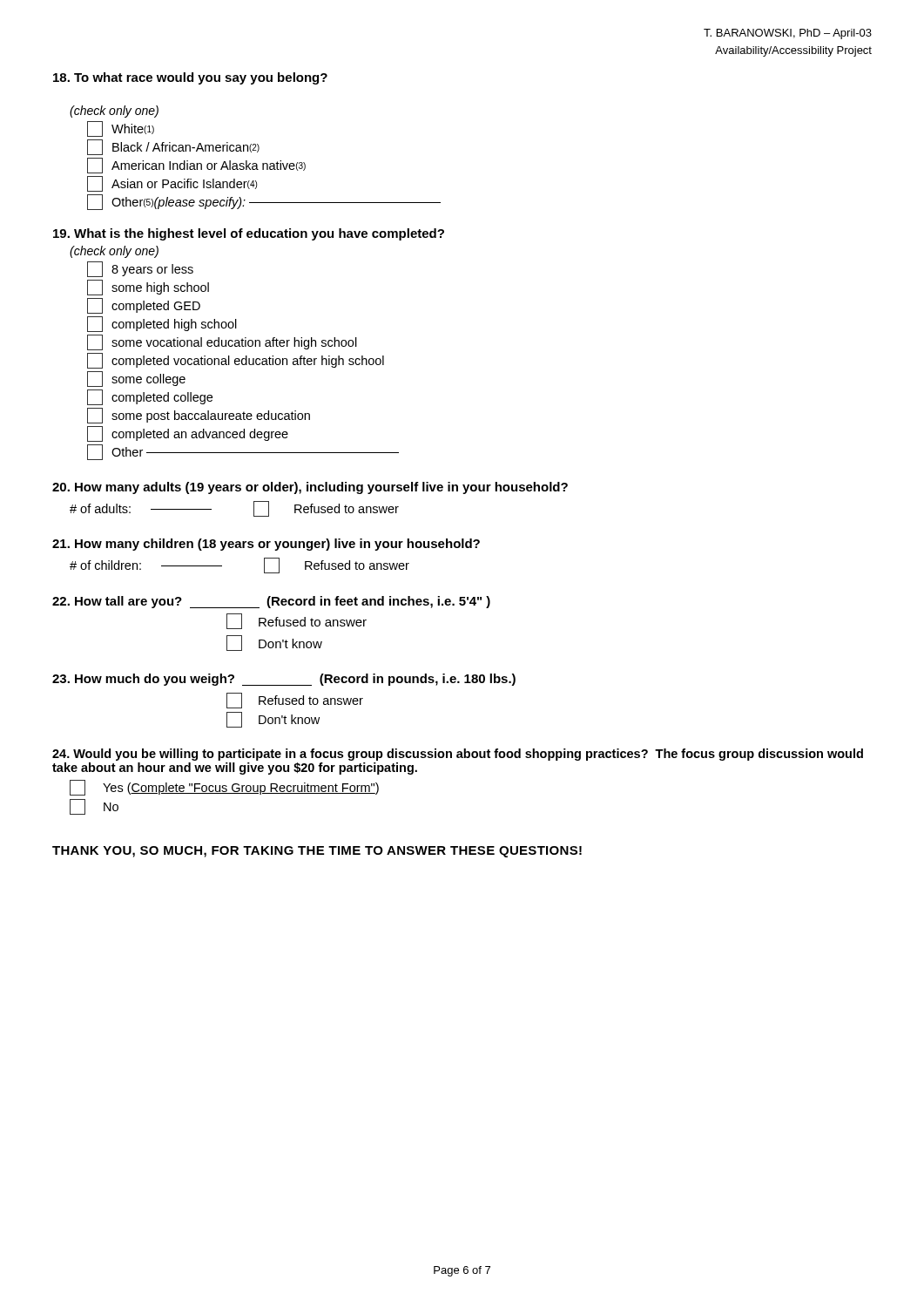Locate the text block starting "22. How tall are you? (Record"
The height and width of the screenshot is (1307, 924).
coord(271,600)
